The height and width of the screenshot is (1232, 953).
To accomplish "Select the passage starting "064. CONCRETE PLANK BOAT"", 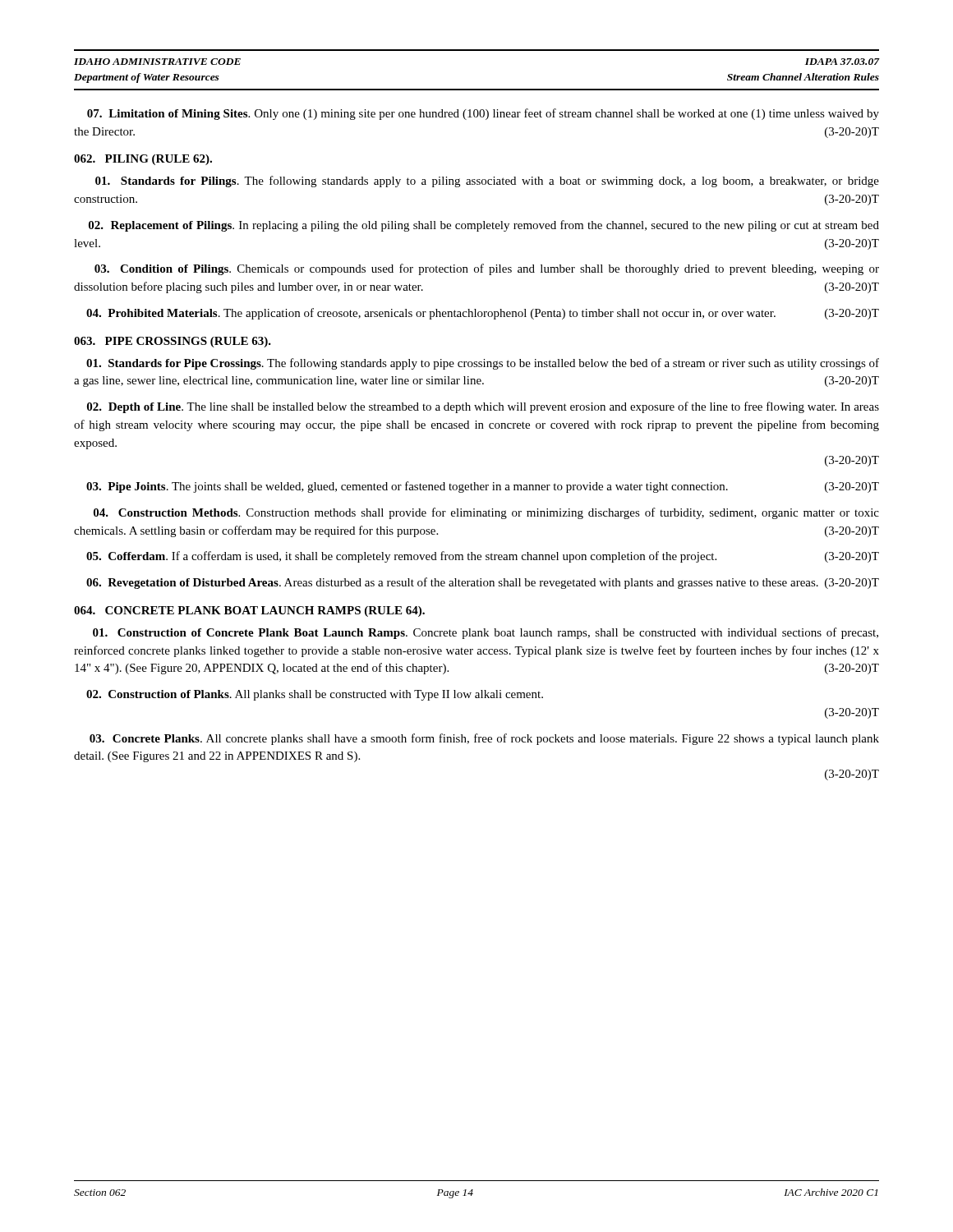I will coord(249,610).
